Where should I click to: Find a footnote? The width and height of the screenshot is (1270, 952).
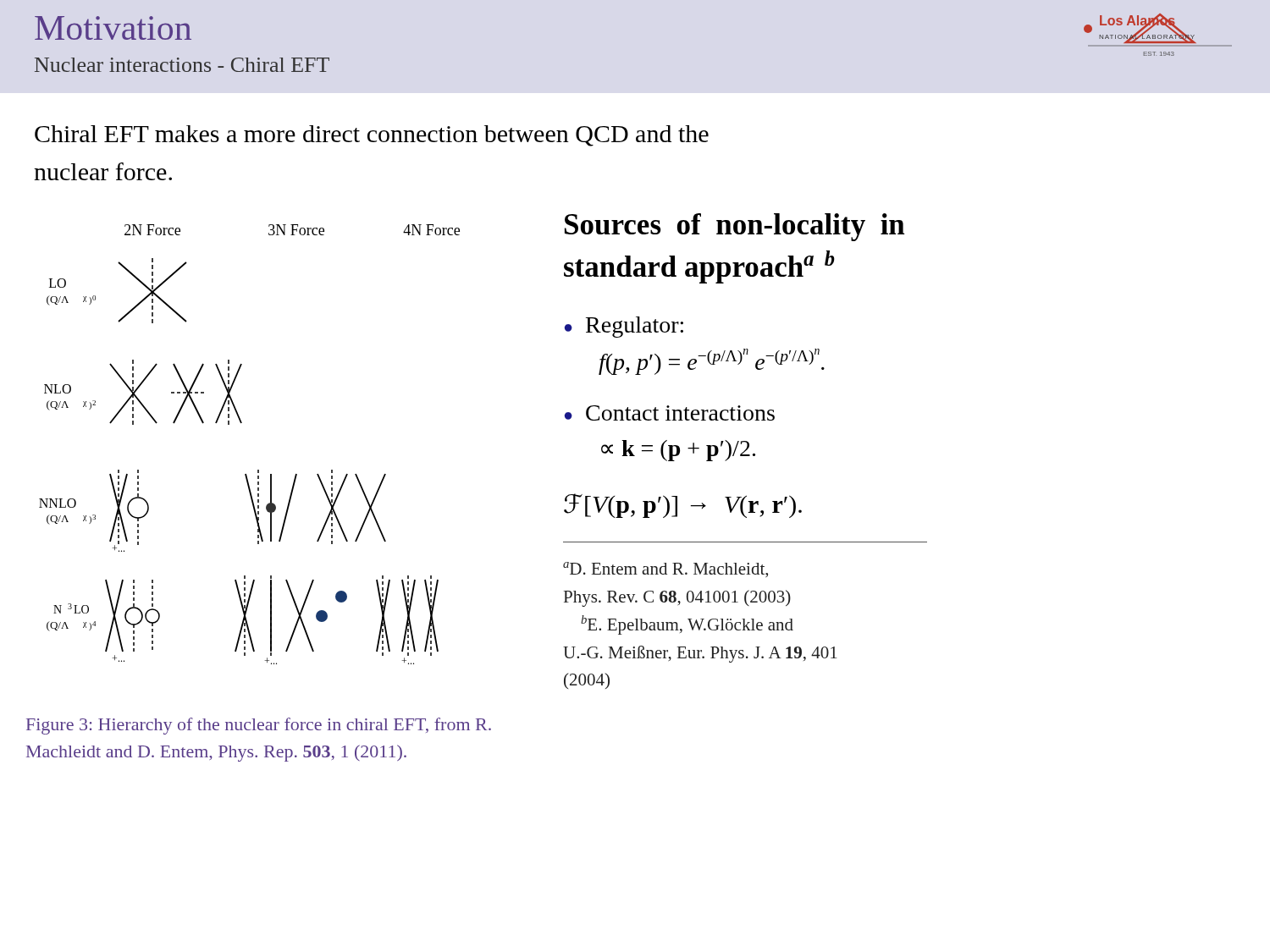click(700, 623)
